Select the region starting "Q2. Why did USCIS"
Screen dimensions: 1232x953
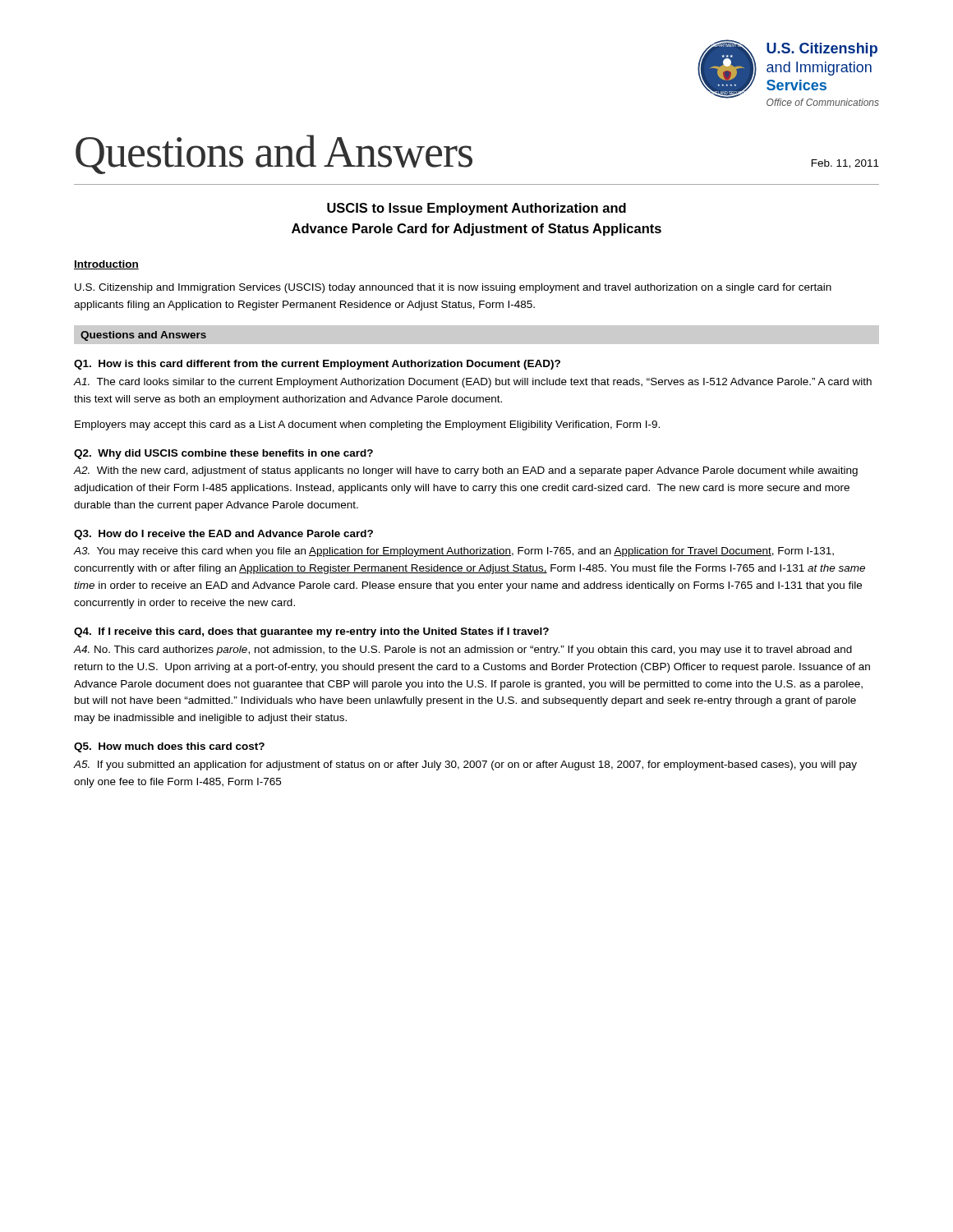point(224,453)
